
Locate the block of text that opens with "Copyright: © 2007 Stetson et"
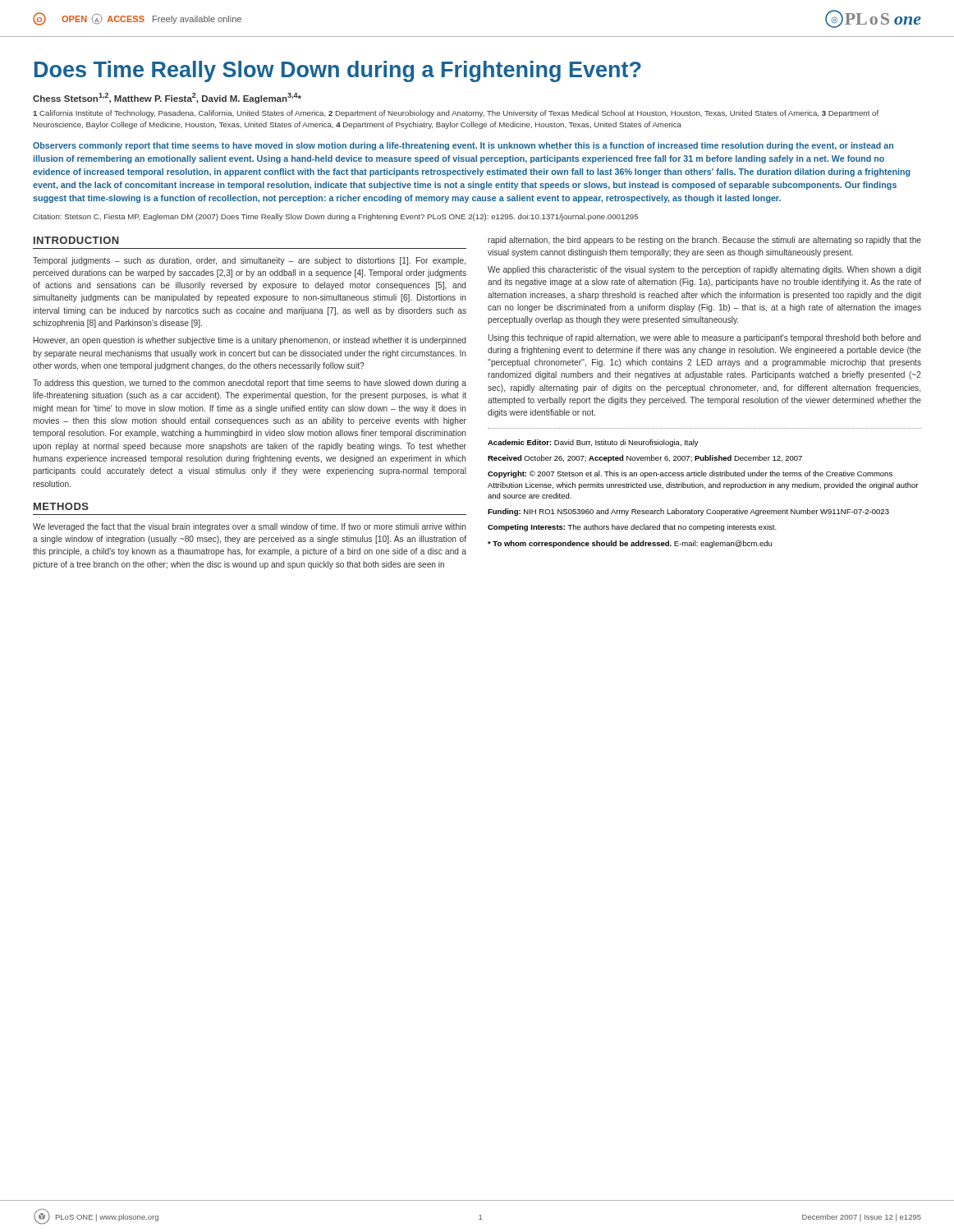(x=703, y=485)
